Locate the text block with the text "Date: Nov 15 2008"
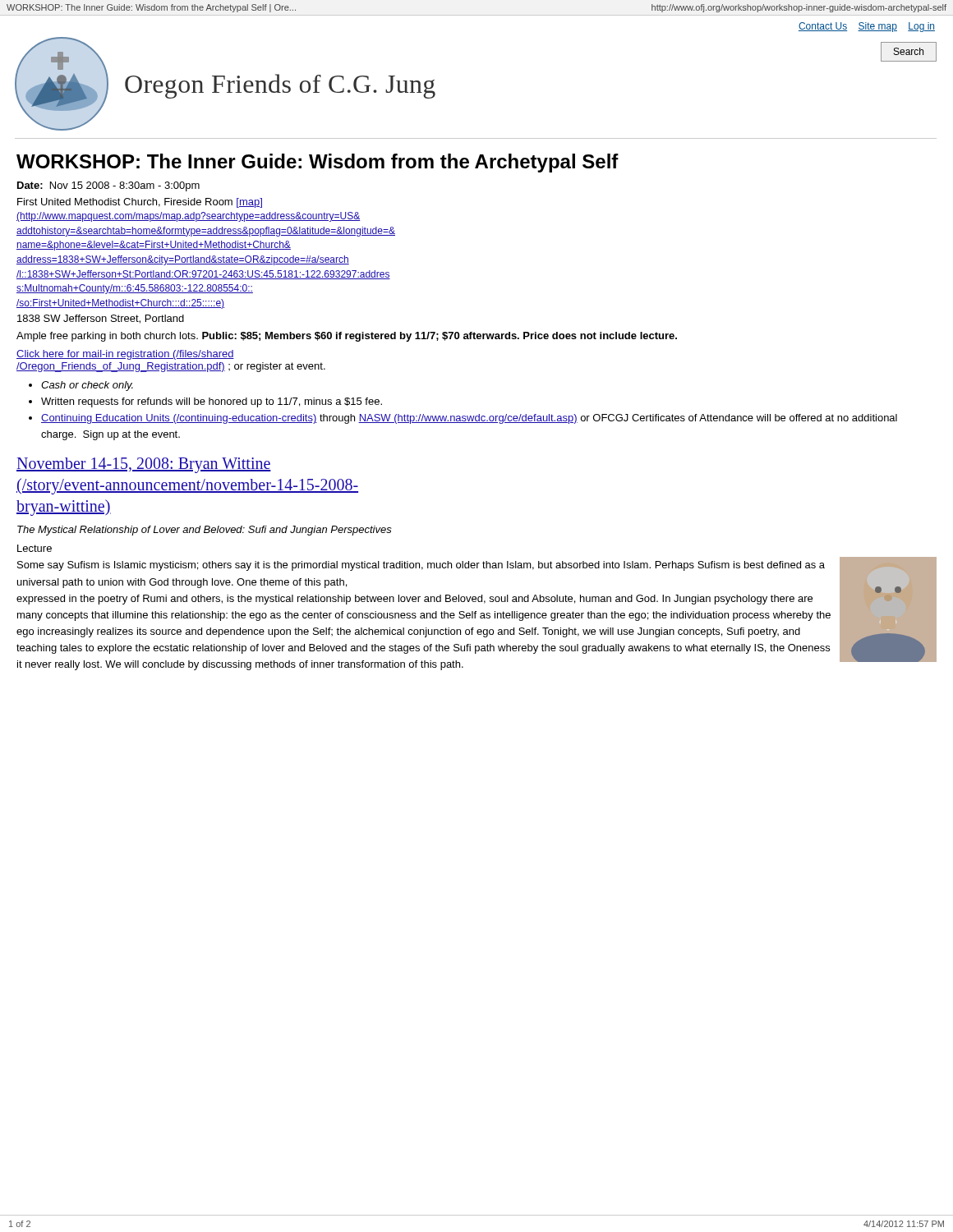Viewport: 953px width, 1232px height. tap(108, 185)
